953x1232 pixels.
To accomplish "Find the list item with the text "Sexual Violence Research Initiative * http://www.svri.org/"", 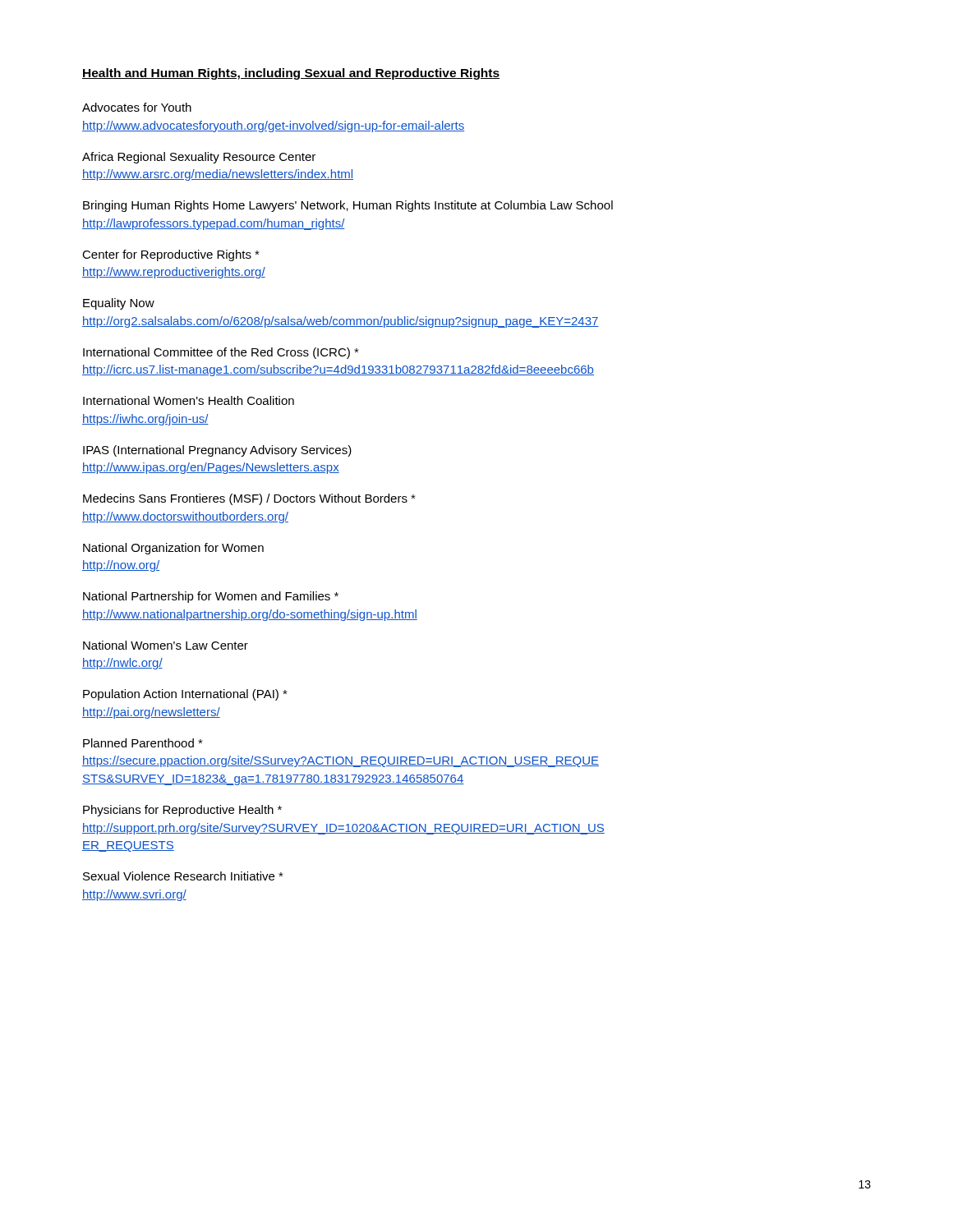I will [183, 876].
